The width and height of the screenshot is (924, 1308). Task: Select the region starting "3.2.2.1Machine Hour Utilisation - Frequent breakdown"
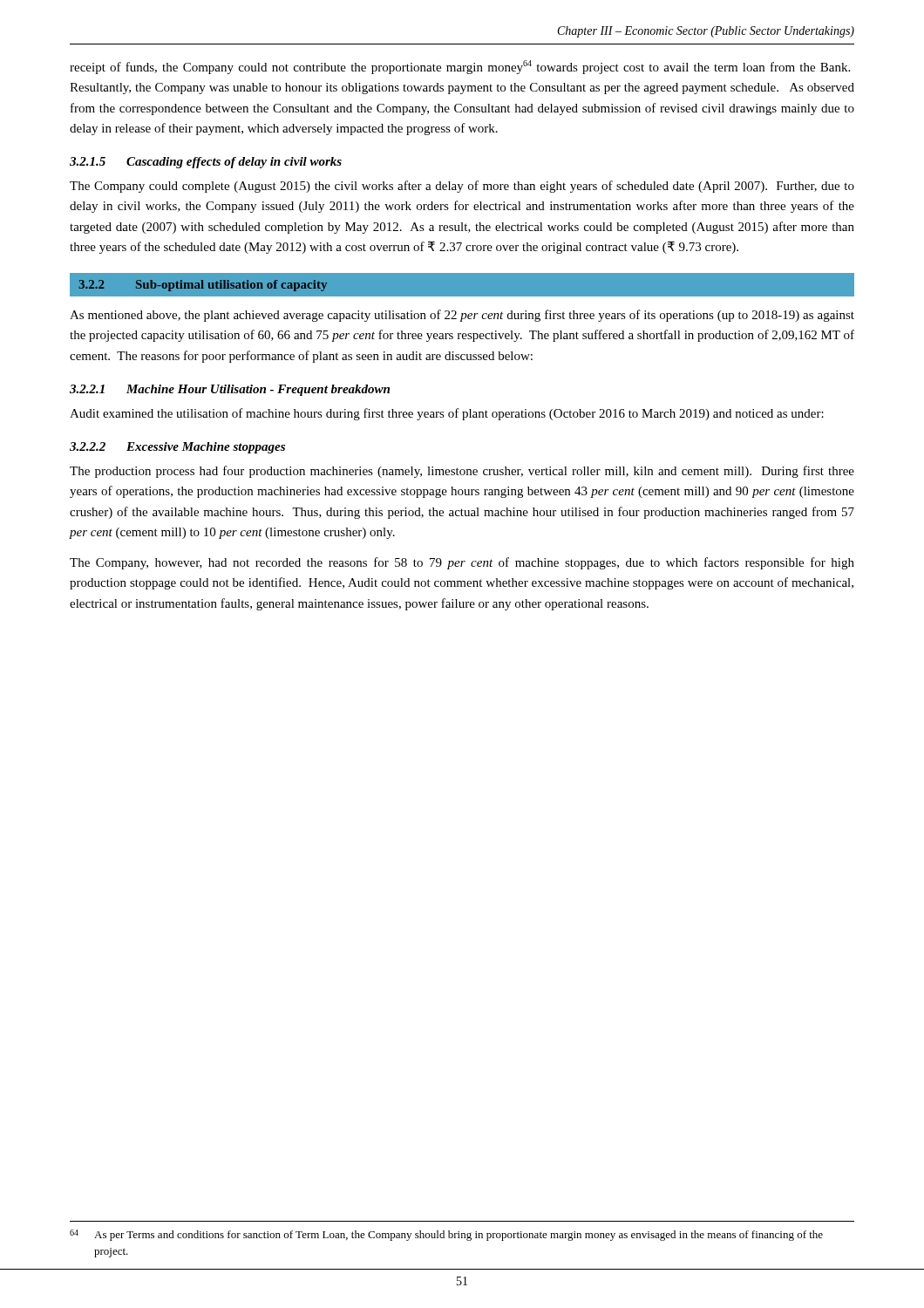[230, 389]
